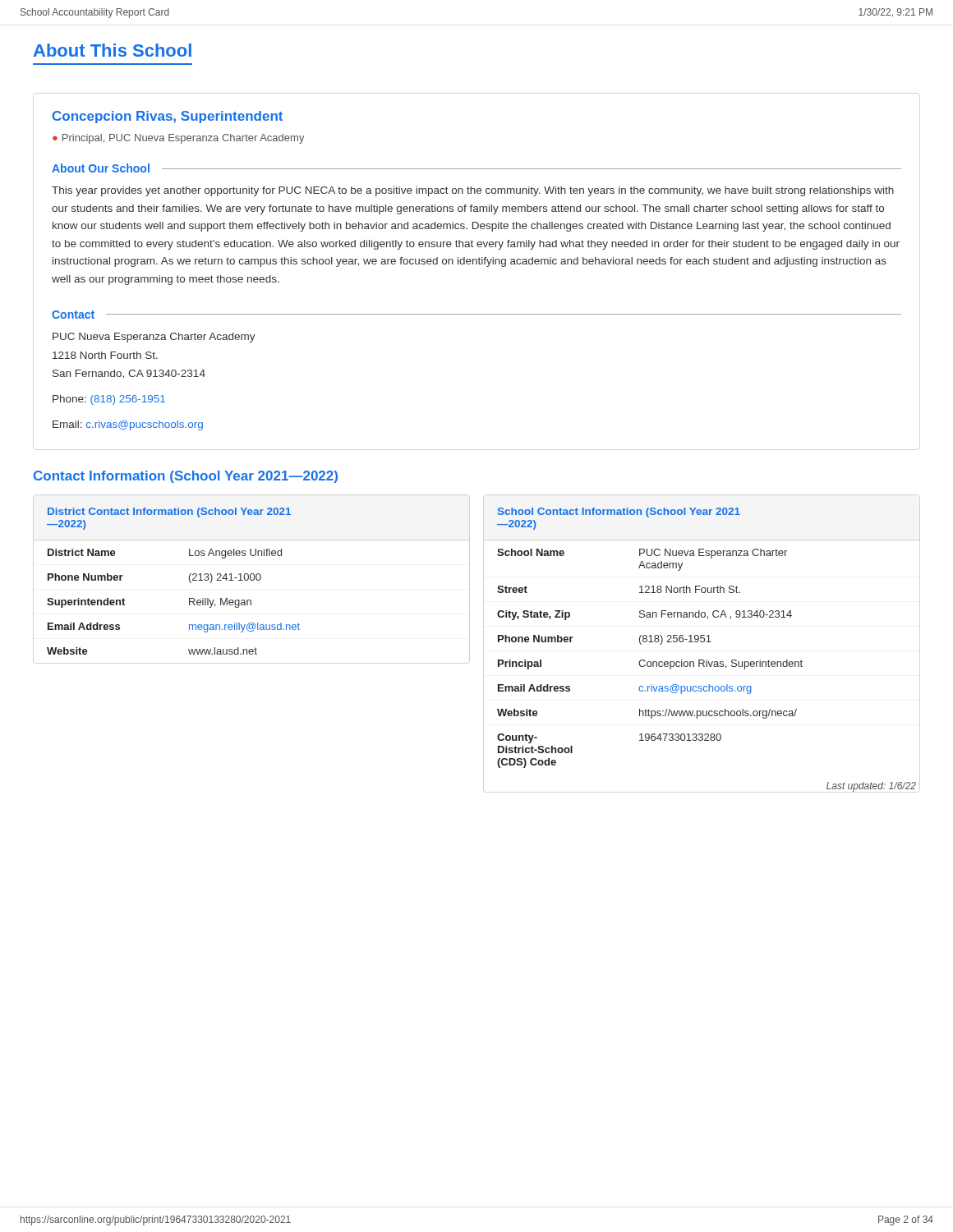Point to "About This School"
953x1232 pixels.
(x=113, y=53)
